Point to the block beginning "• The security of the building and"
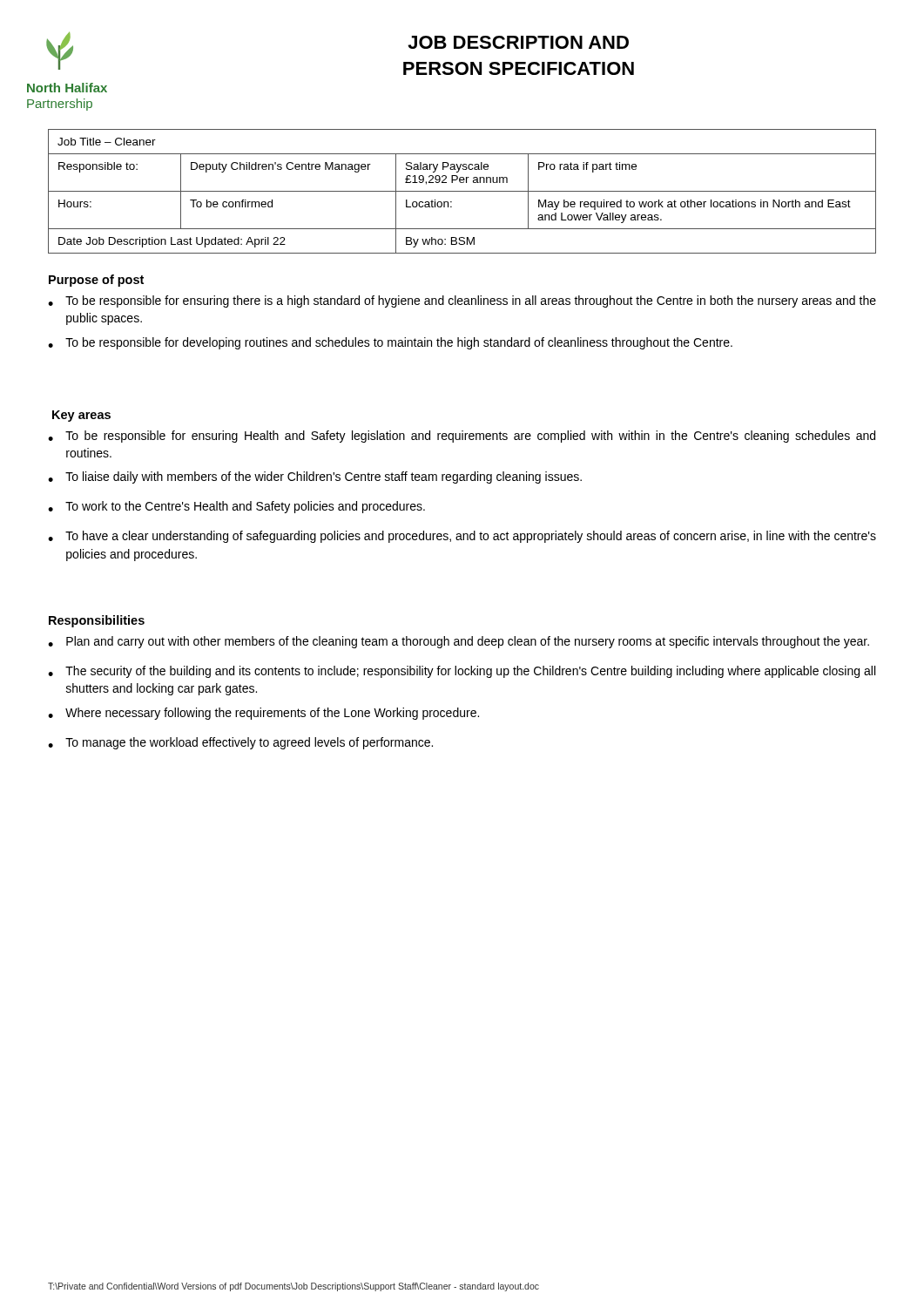 tap(462, 680)
